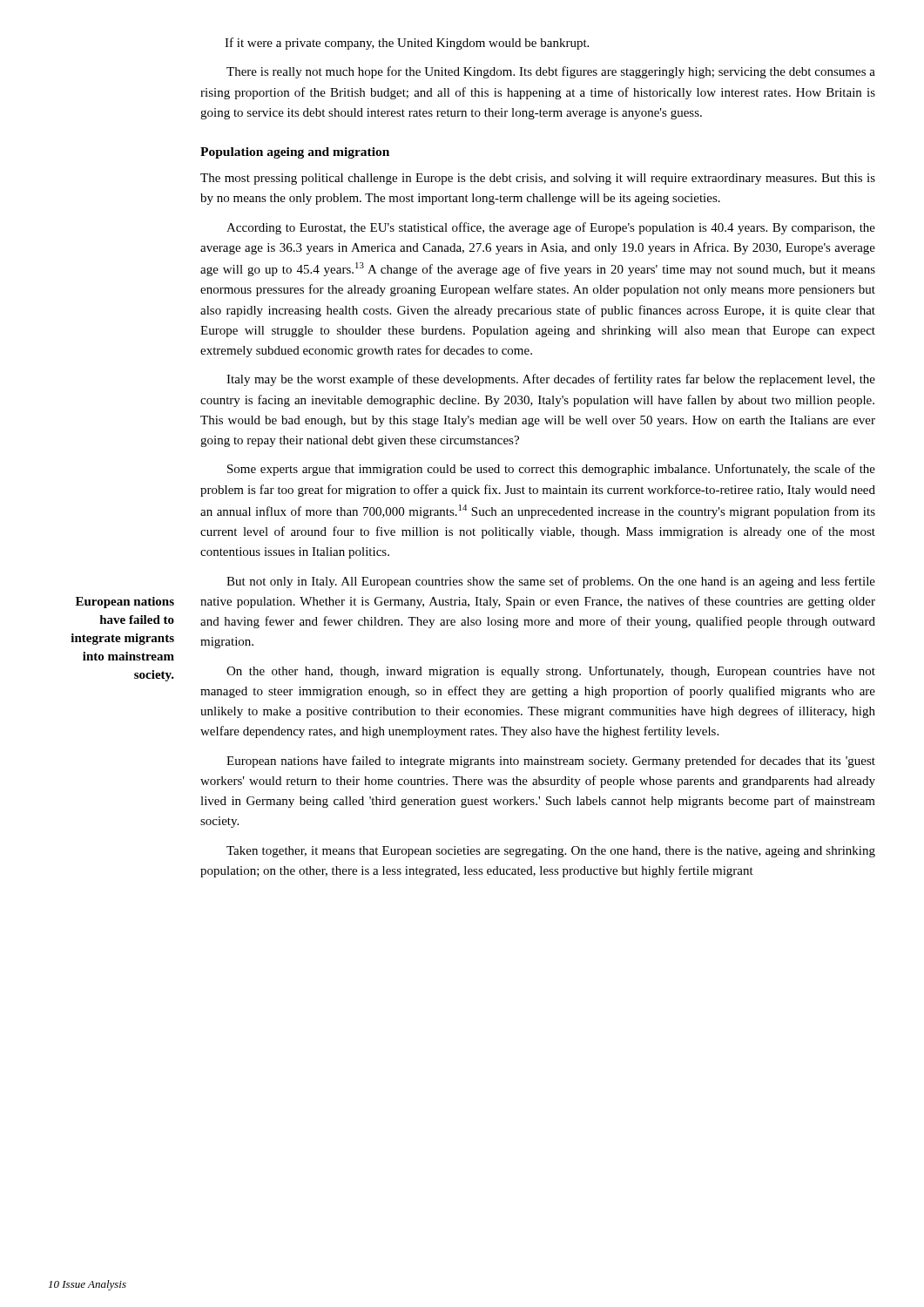Viewport: 924px width, 1307px height.
Task: Point to the element starting "Population ageing and migration"
Action: point(295,151)
